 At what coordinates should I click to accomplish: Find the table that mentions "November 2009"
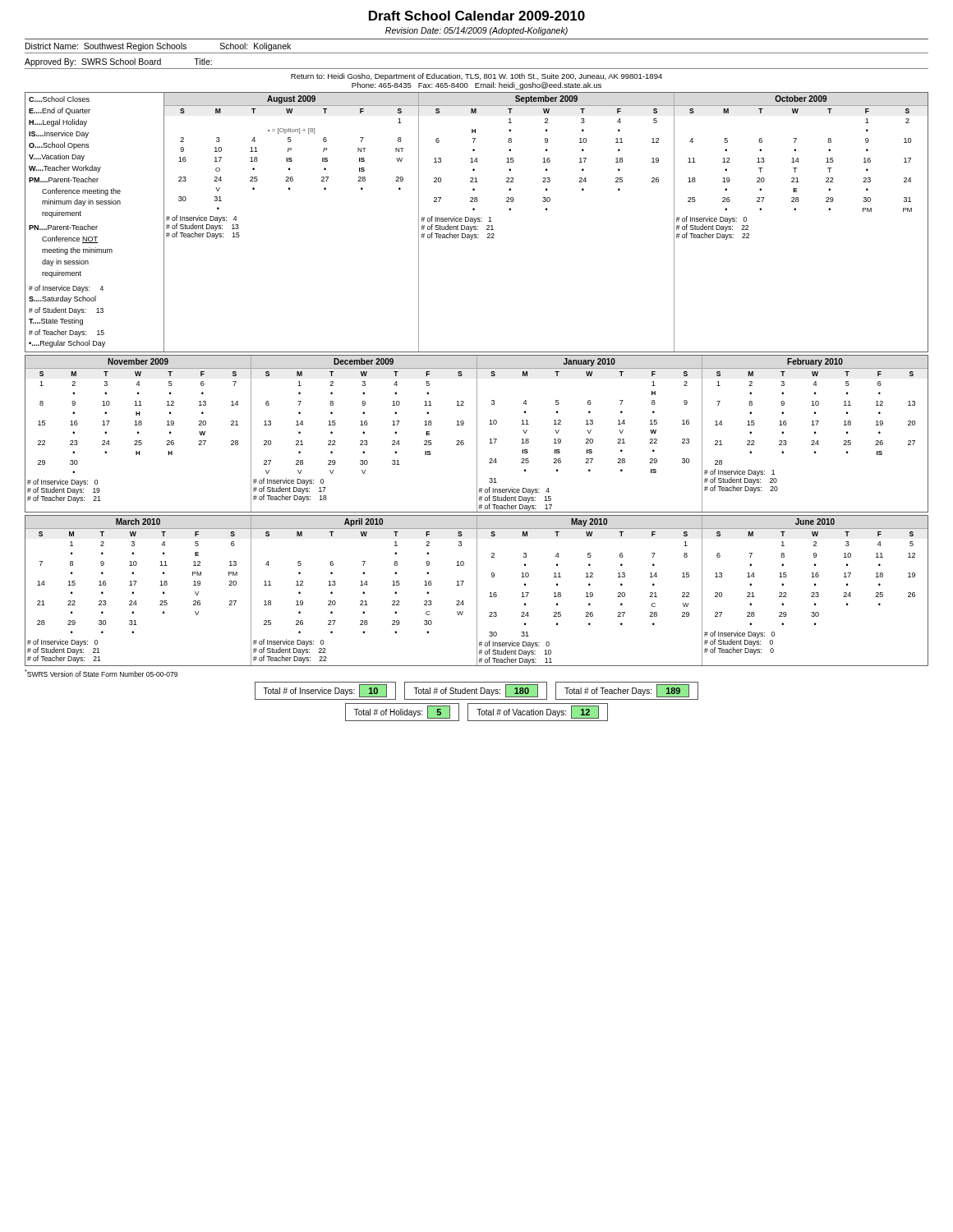(476, 434)
